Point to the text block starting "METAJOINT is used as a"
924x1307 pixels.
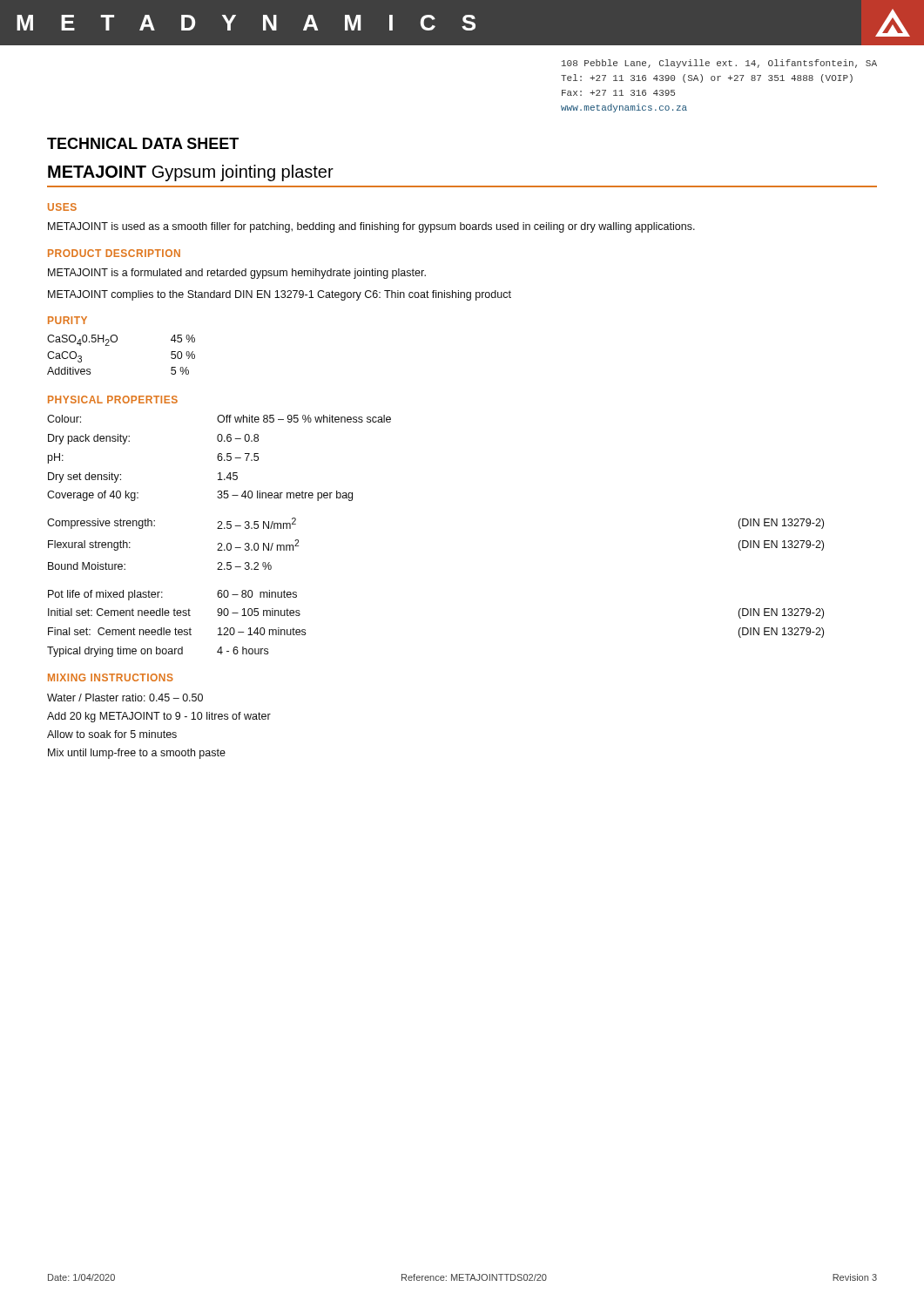(462, 227)
